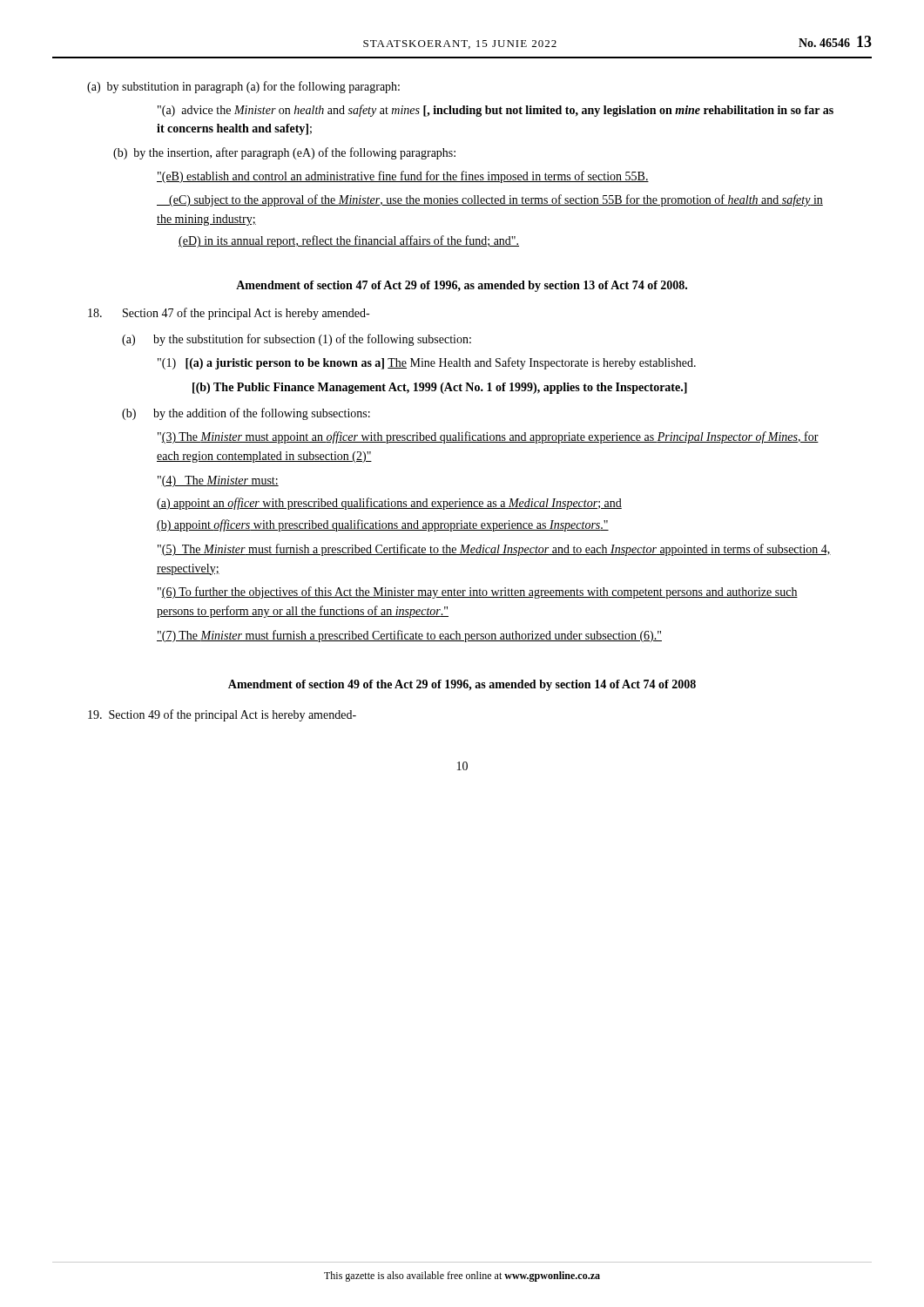Find the text starting ""(4) The Minister"
The width and height of the screenshot is (924, 1307).
218,480
